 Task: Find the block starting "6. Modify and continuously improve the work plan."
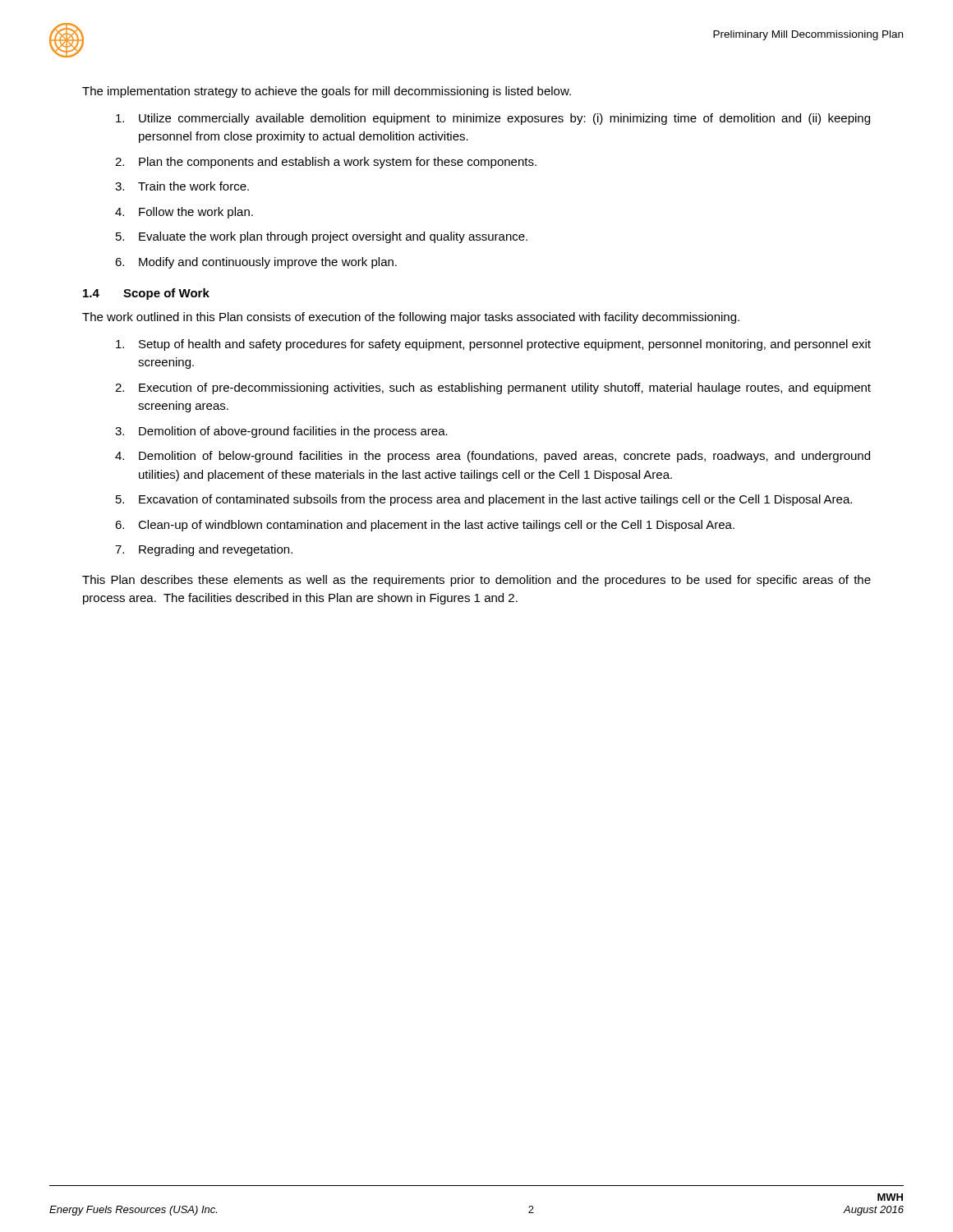point(256,263)
